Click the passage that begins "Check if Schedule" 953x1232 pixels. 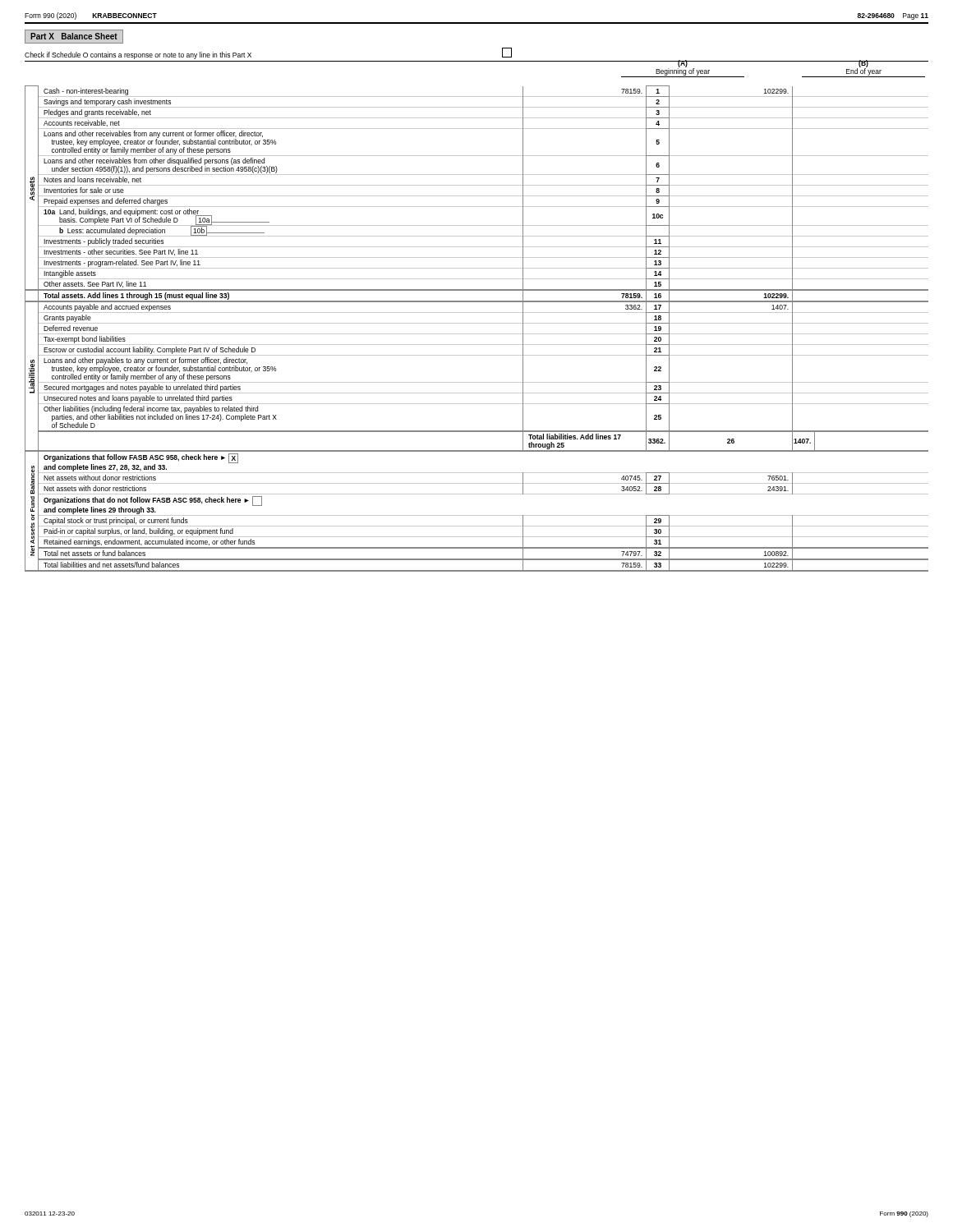(268, 53)
